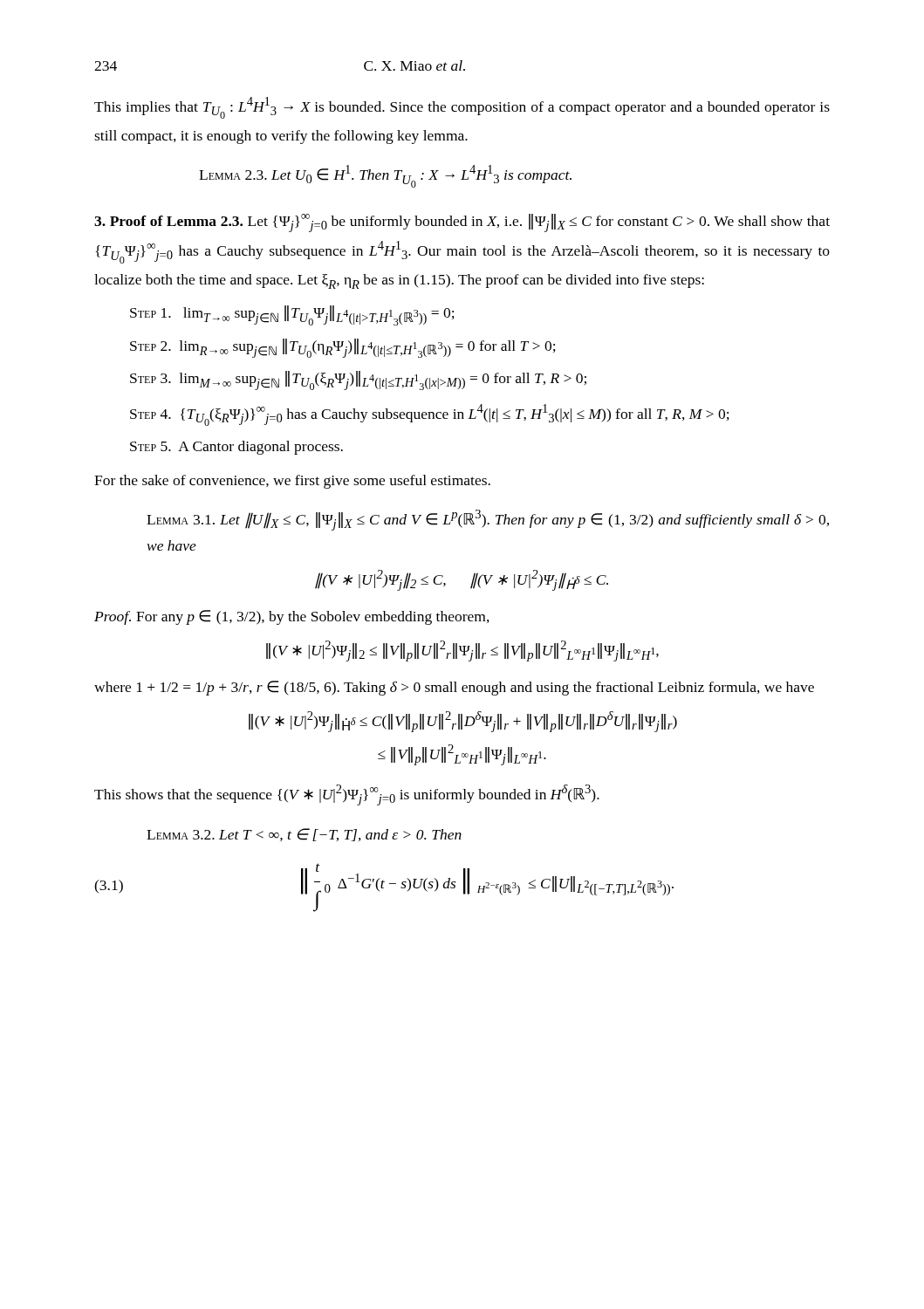The height and width of the screenshot is (1309, 924).
Task: Navigate to the region starting "Lemma 2.3. Let U0 ∈ H1."
Action: [386, 176]
